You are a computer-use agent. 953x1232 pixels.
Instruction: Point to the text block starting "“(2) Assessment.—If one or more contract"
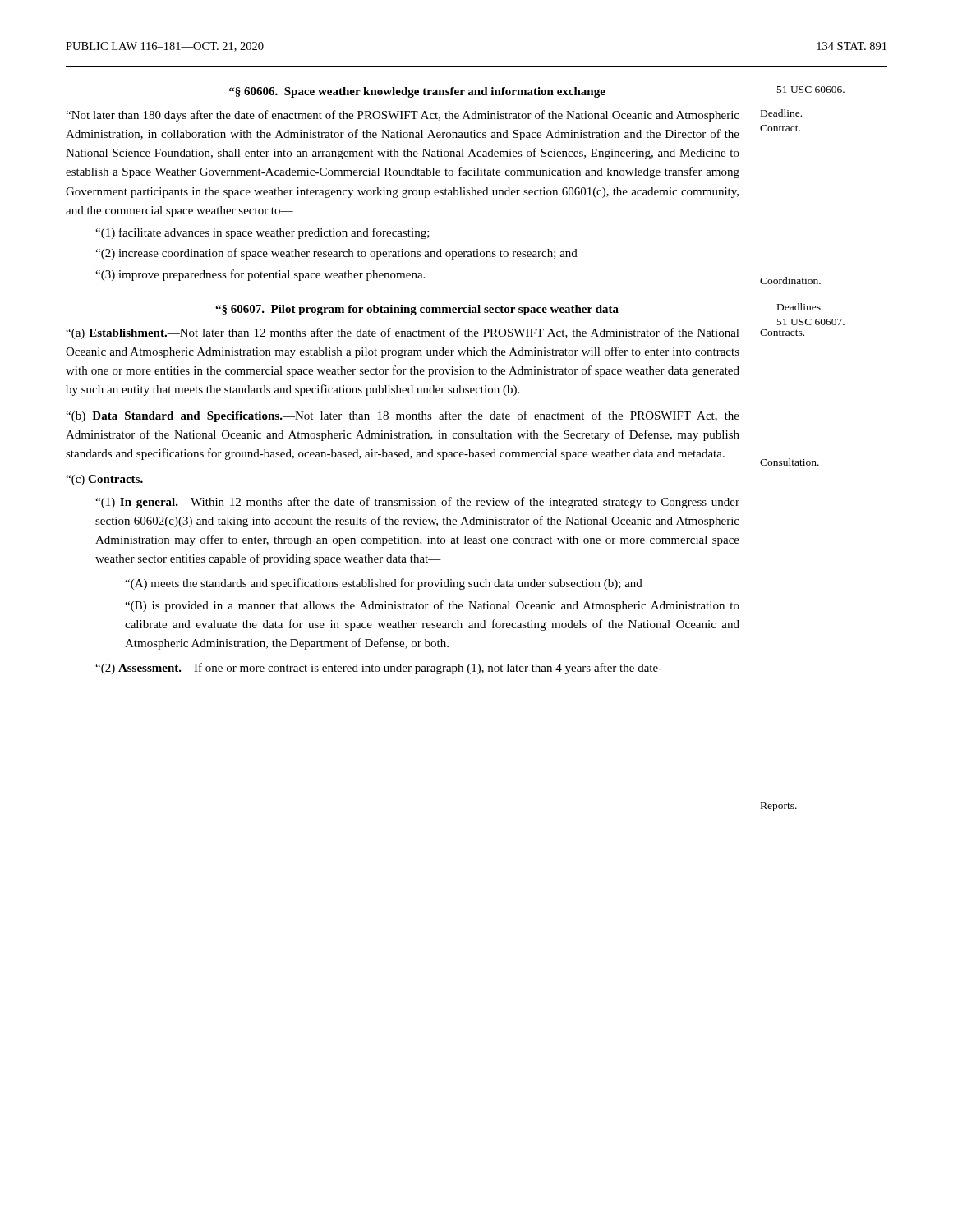[x=379, y=667]
